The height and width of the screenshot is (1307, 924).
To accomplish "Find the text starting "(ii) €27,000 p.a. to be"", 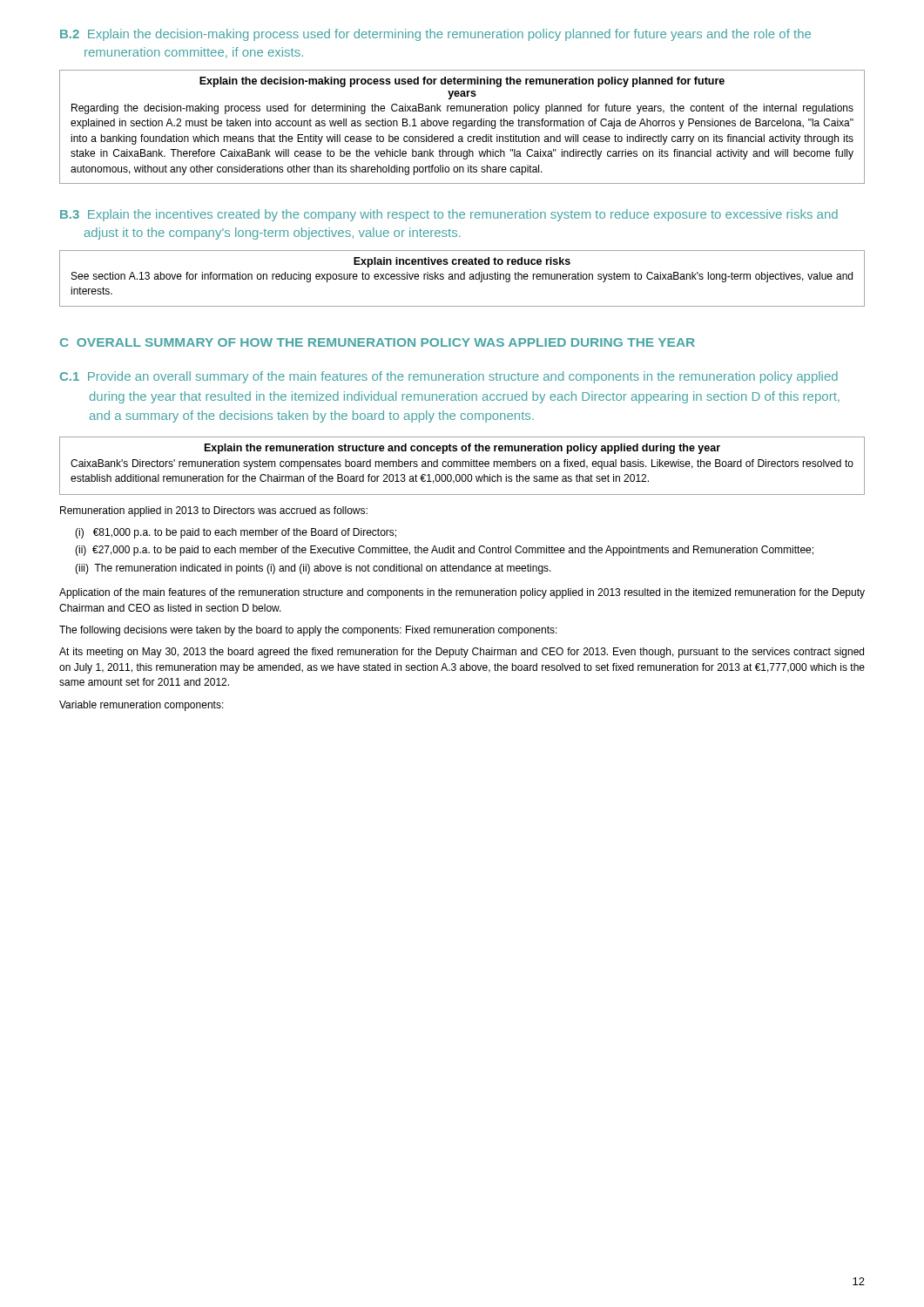I will click(445, 550).
